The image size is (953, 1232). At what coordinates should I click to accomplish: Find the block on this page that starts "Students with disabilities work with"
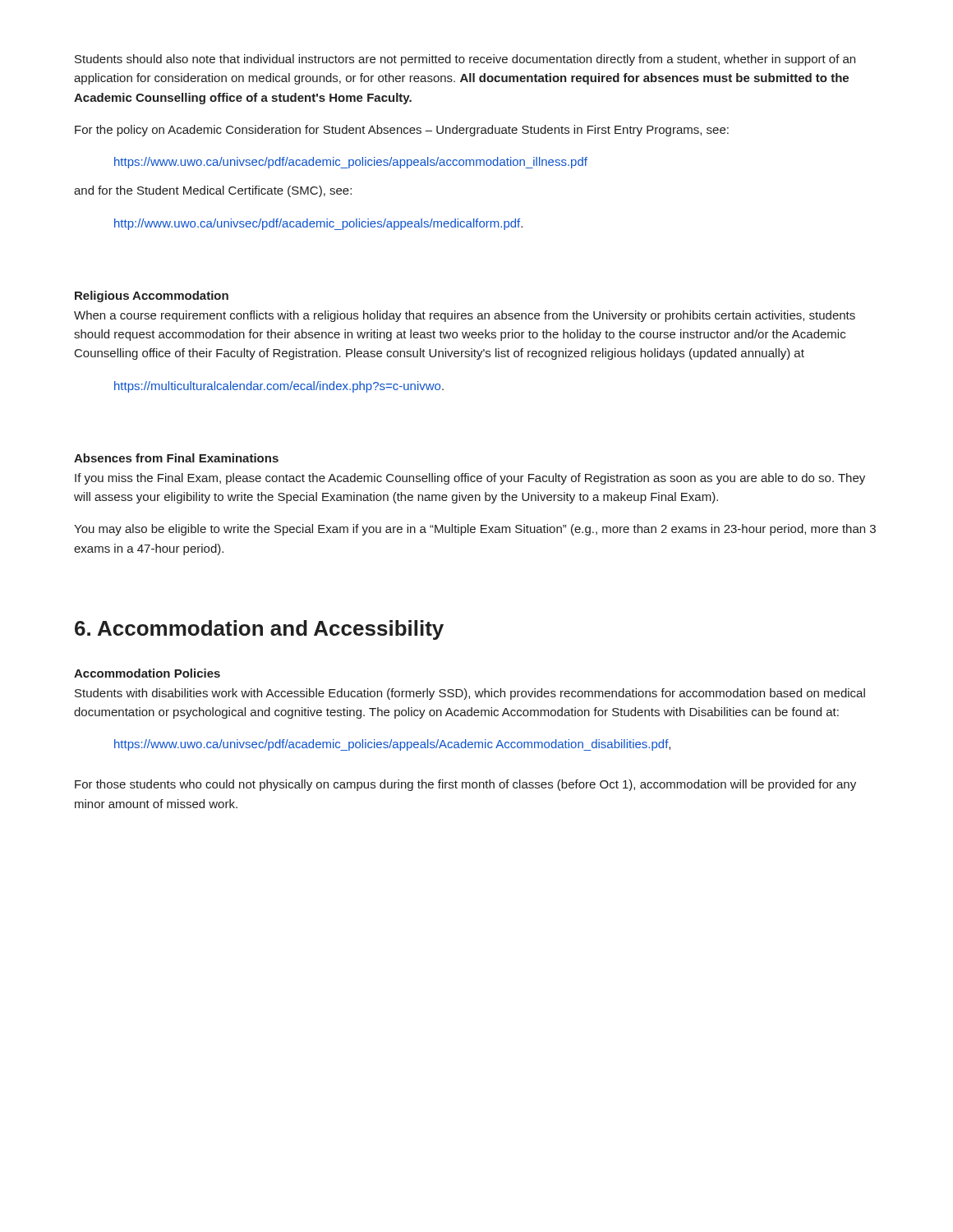[470, 702]
